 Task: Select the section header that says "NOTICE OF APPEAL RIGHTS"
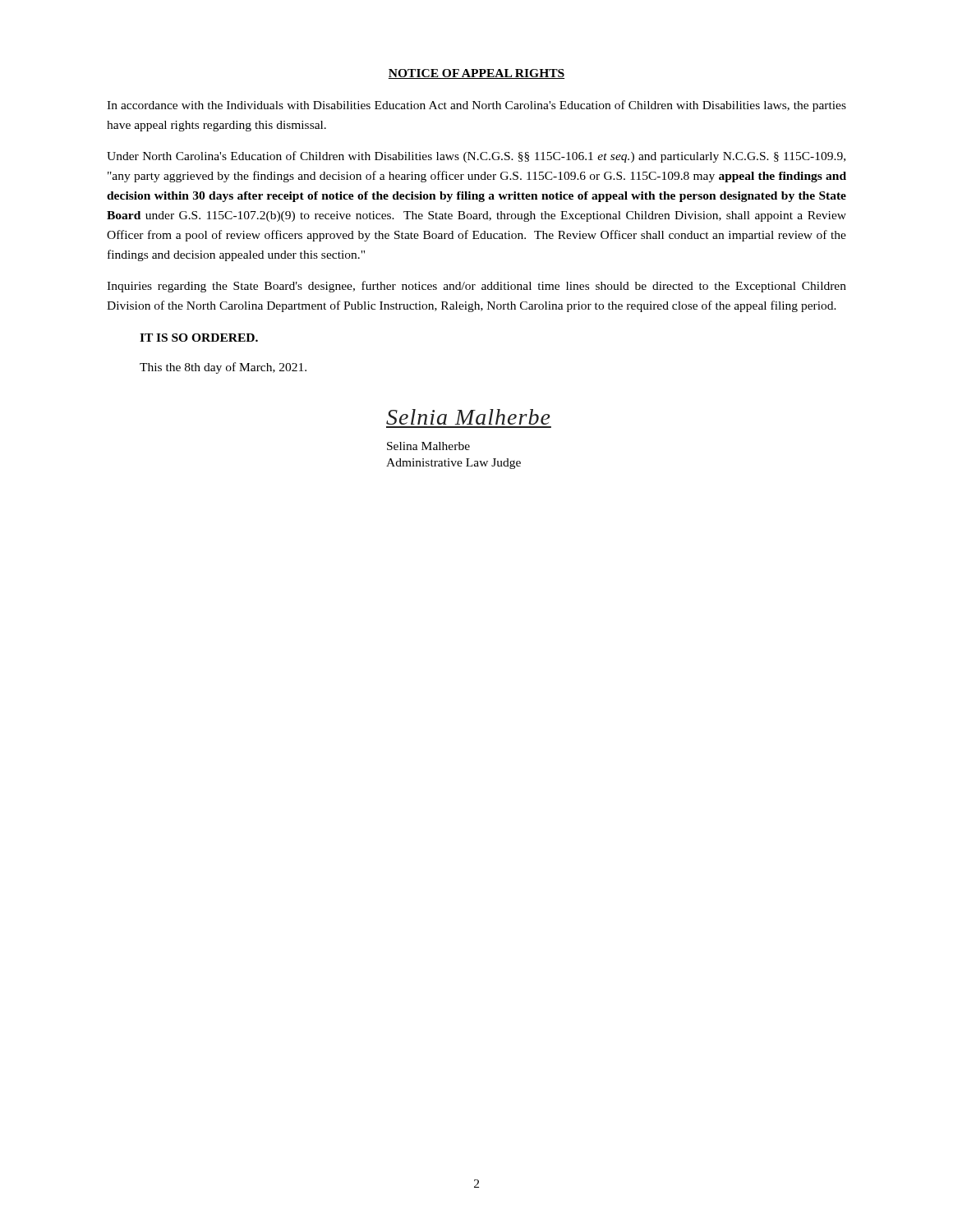[x=476, y=73]
